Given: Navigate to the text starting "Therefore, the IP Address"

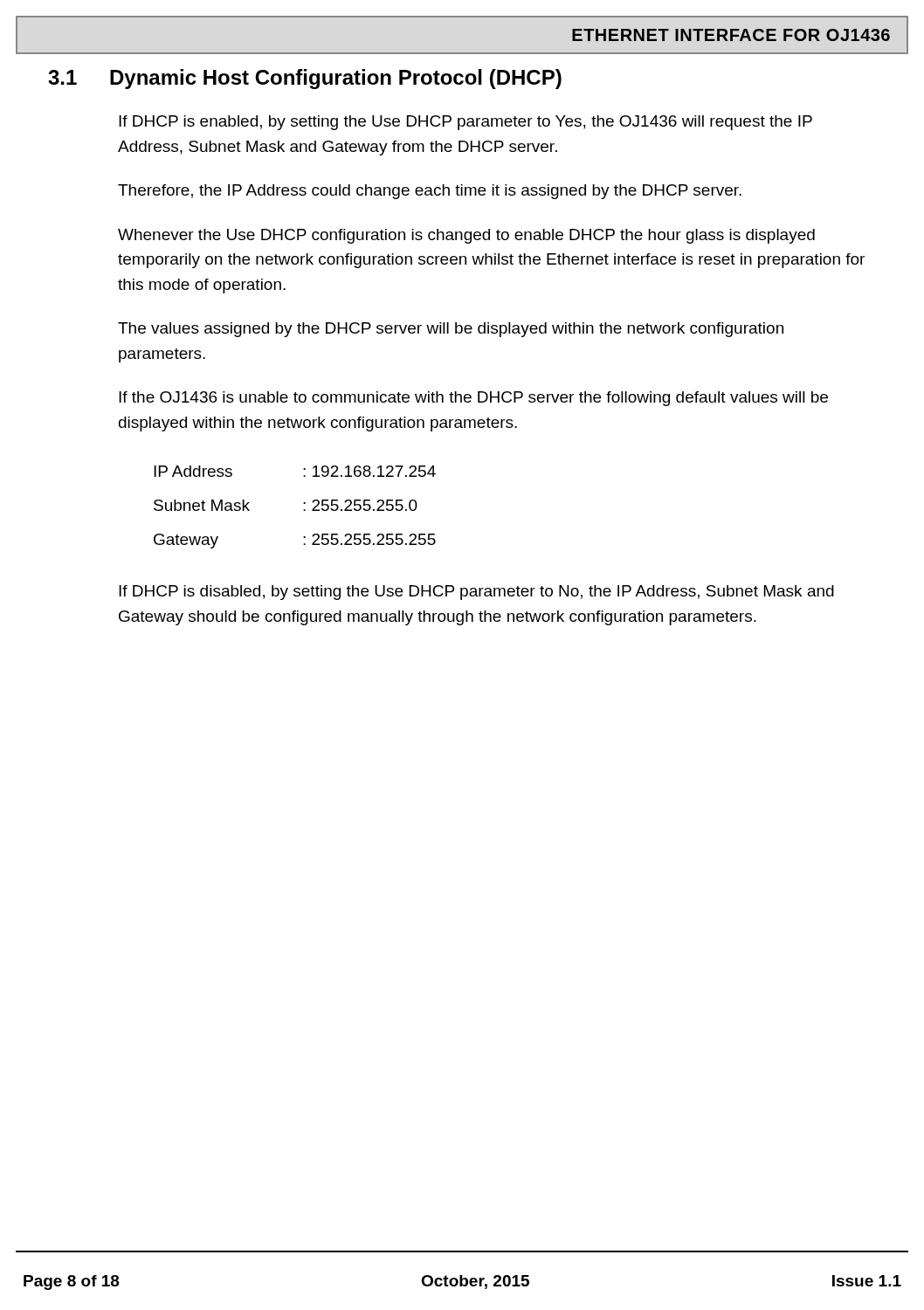Looking at the screenshot, I should click(430, 190).
